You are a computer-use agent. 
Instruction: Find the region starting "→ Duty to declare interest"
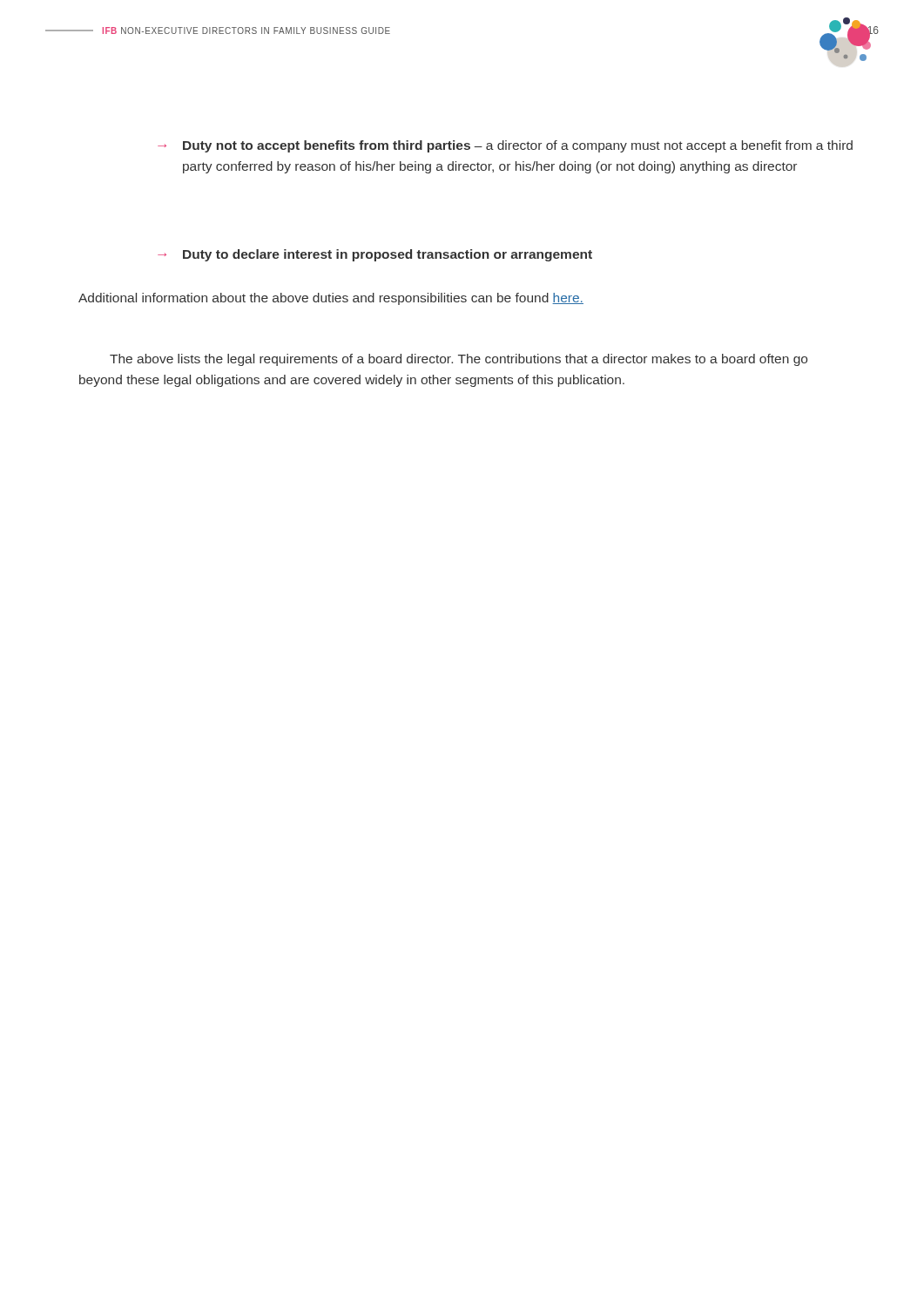(x=374, y=255)
